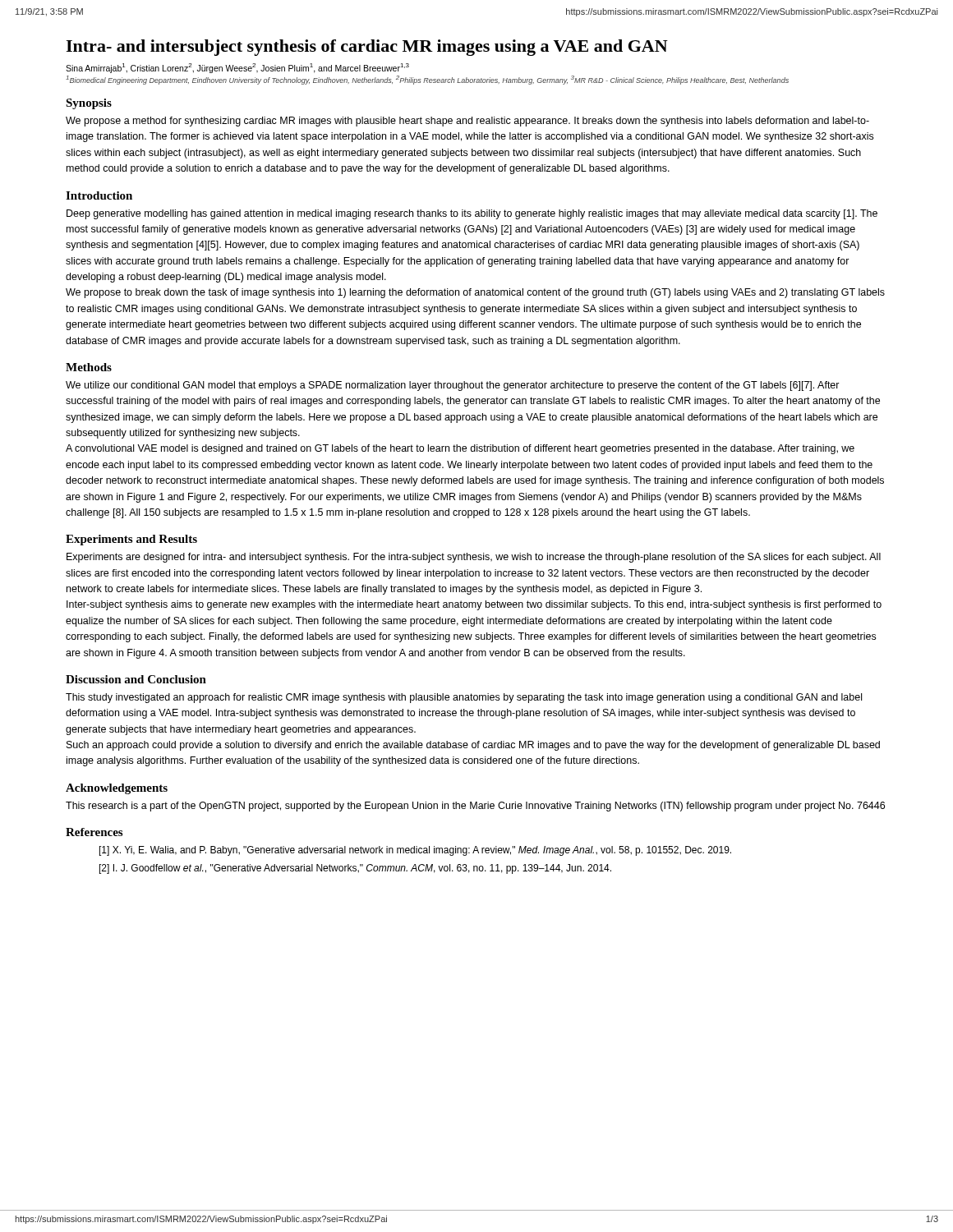
Task: Locate the section header that reads "Experiments and Results"
Action: point(131,539)
